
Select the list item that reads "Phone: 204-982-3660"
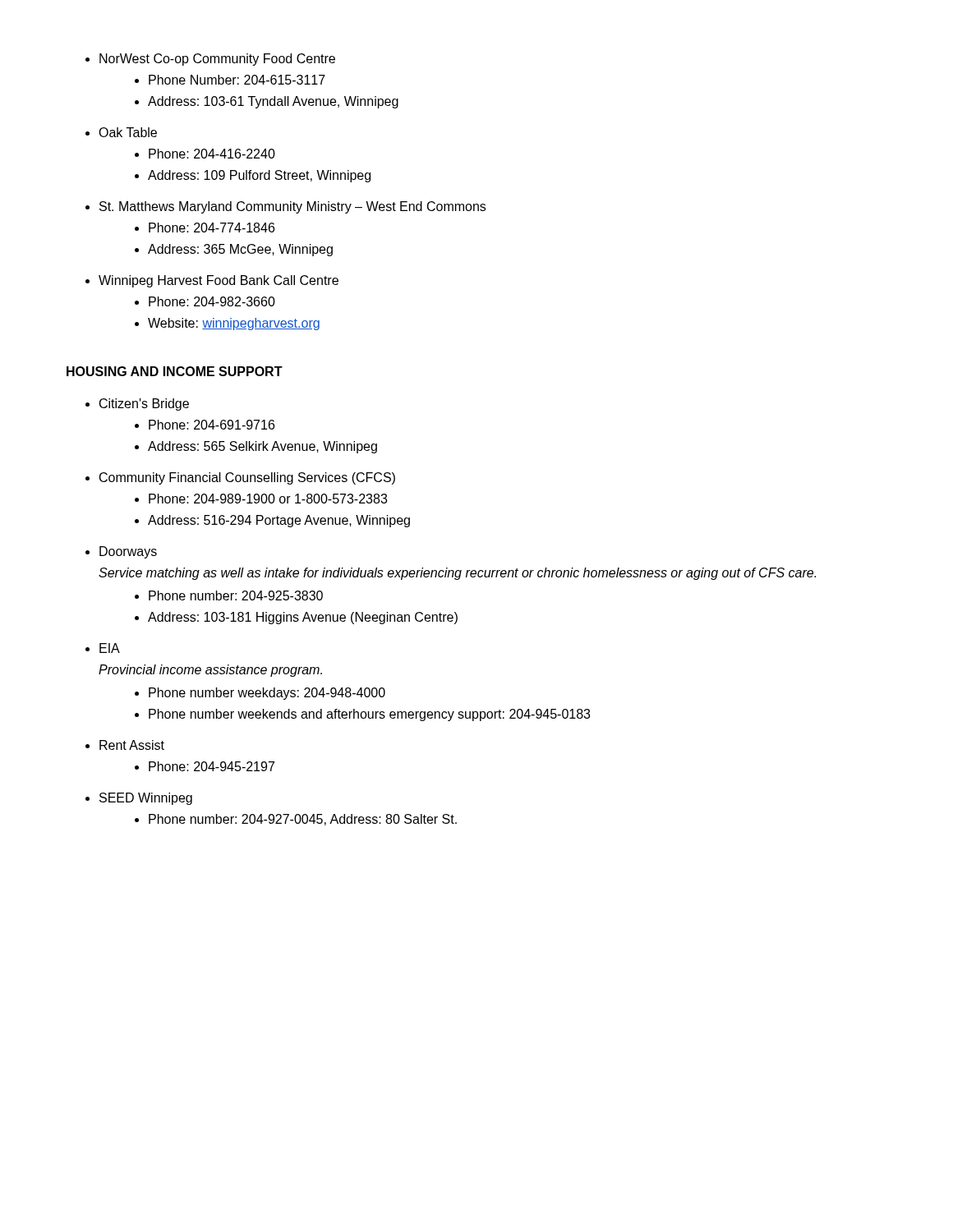click(x=211, y=302)
